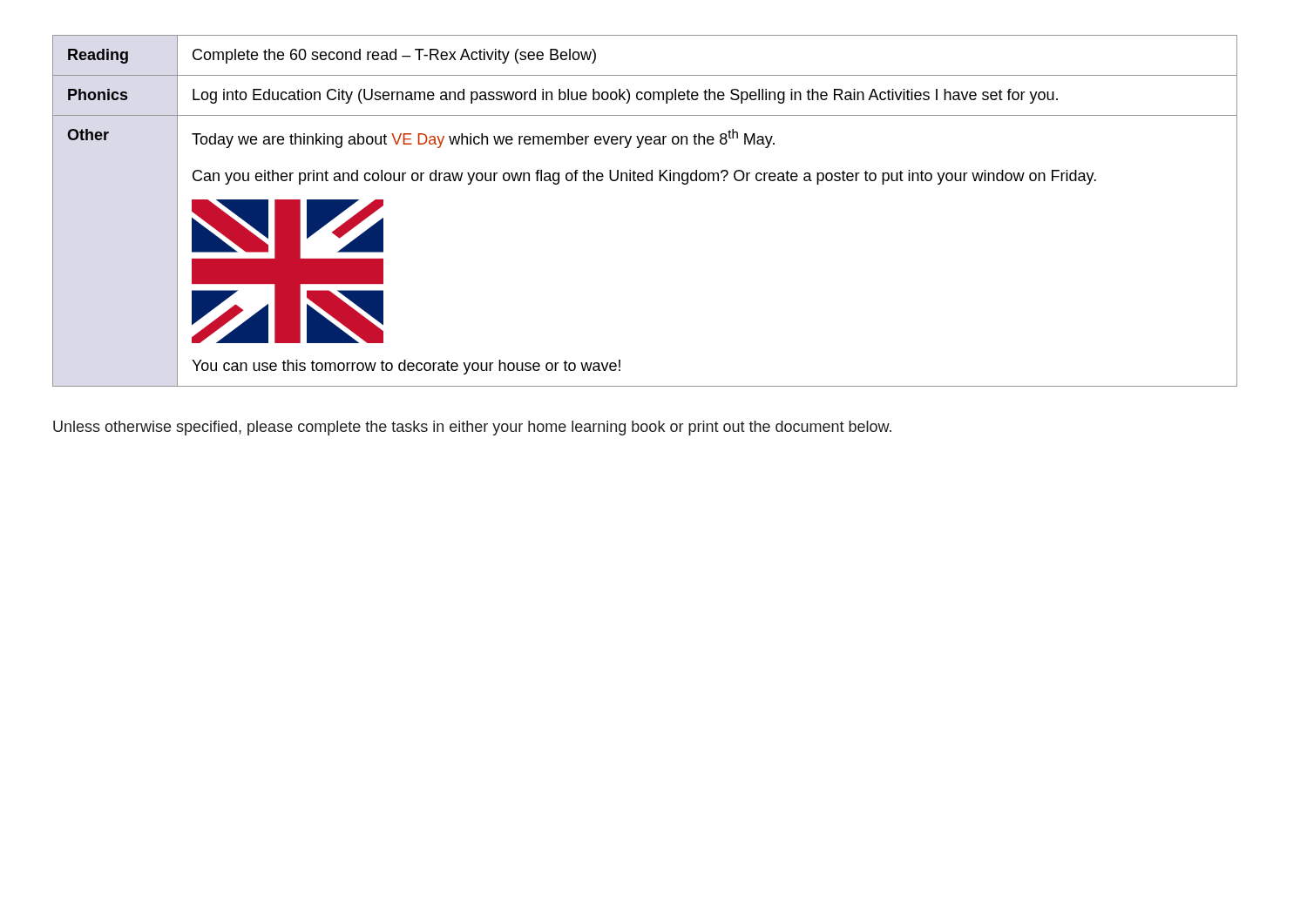This screenshot has width=1307, height=924.
Task: Find the table that mentions "Log into Education City (Username"
Action: point(654,211)
